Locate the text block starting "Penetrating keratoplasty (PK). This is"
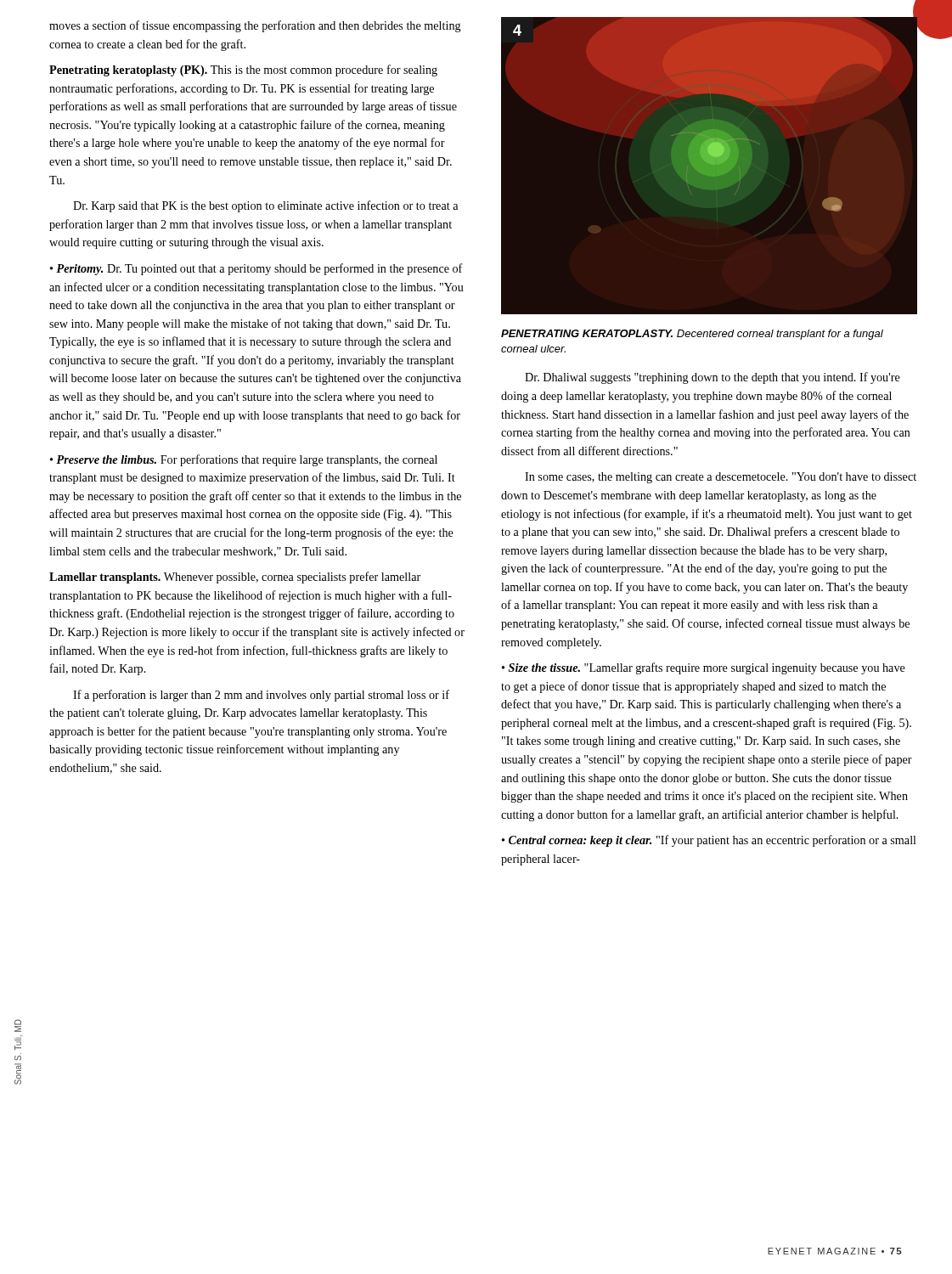This screenshot has height=1274, width=952. coord(257,125)
